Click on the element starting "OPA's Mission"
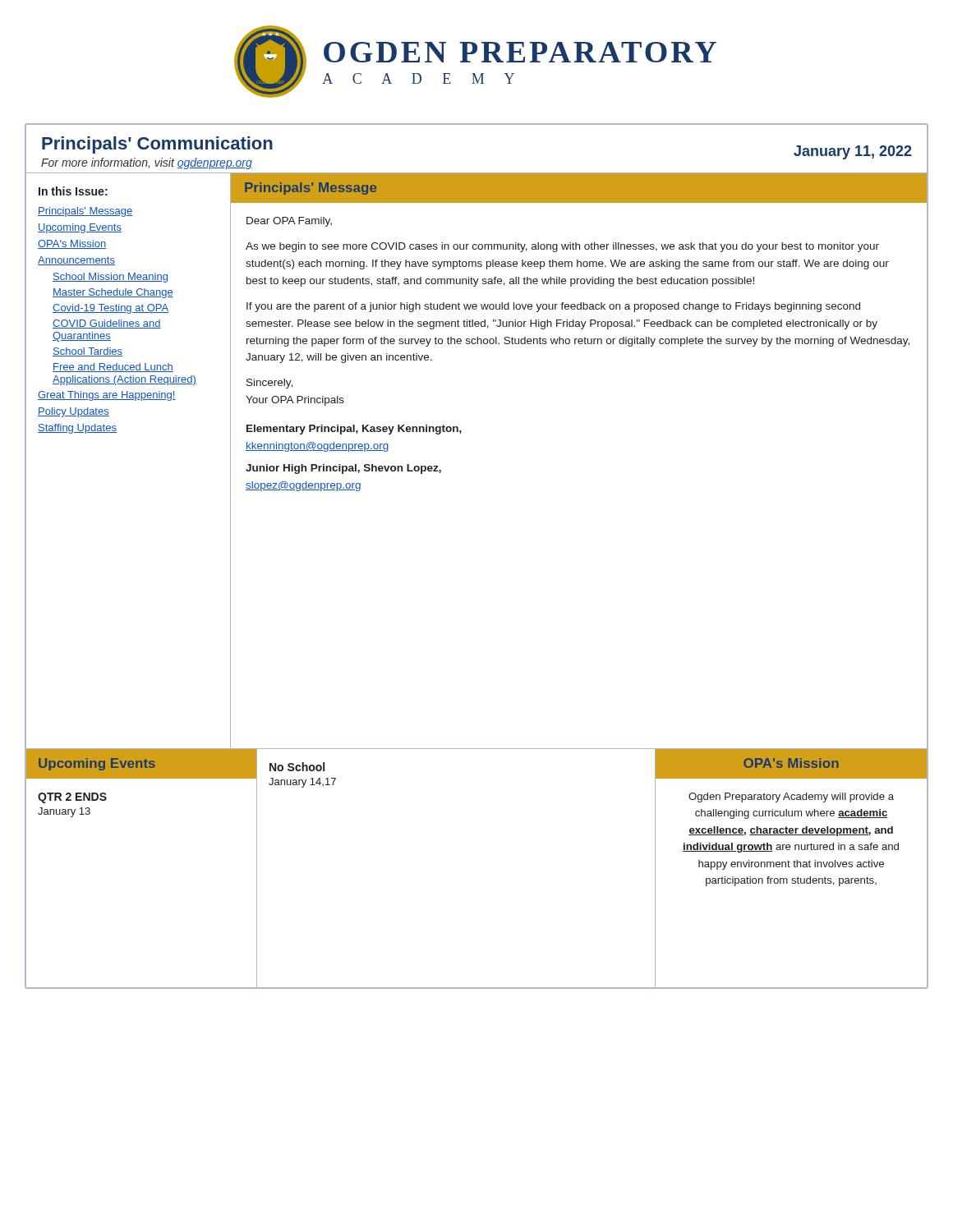 click(x=791, y=763)
